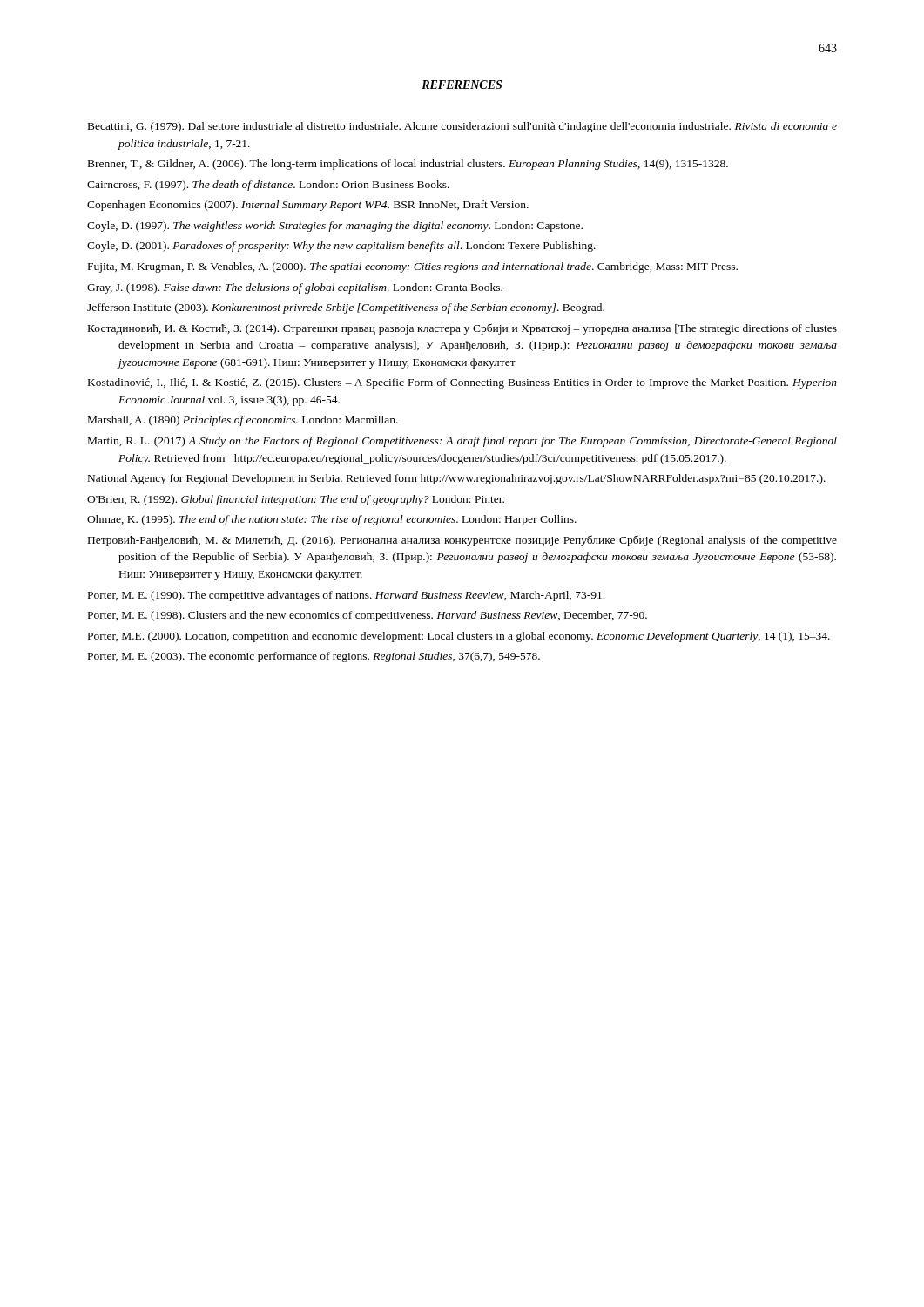Click on the list item with the text "Porter, M. E. (2003)."
This screenshot has width=924, height=1307.
pyautogui.click(x=314, y=656)
